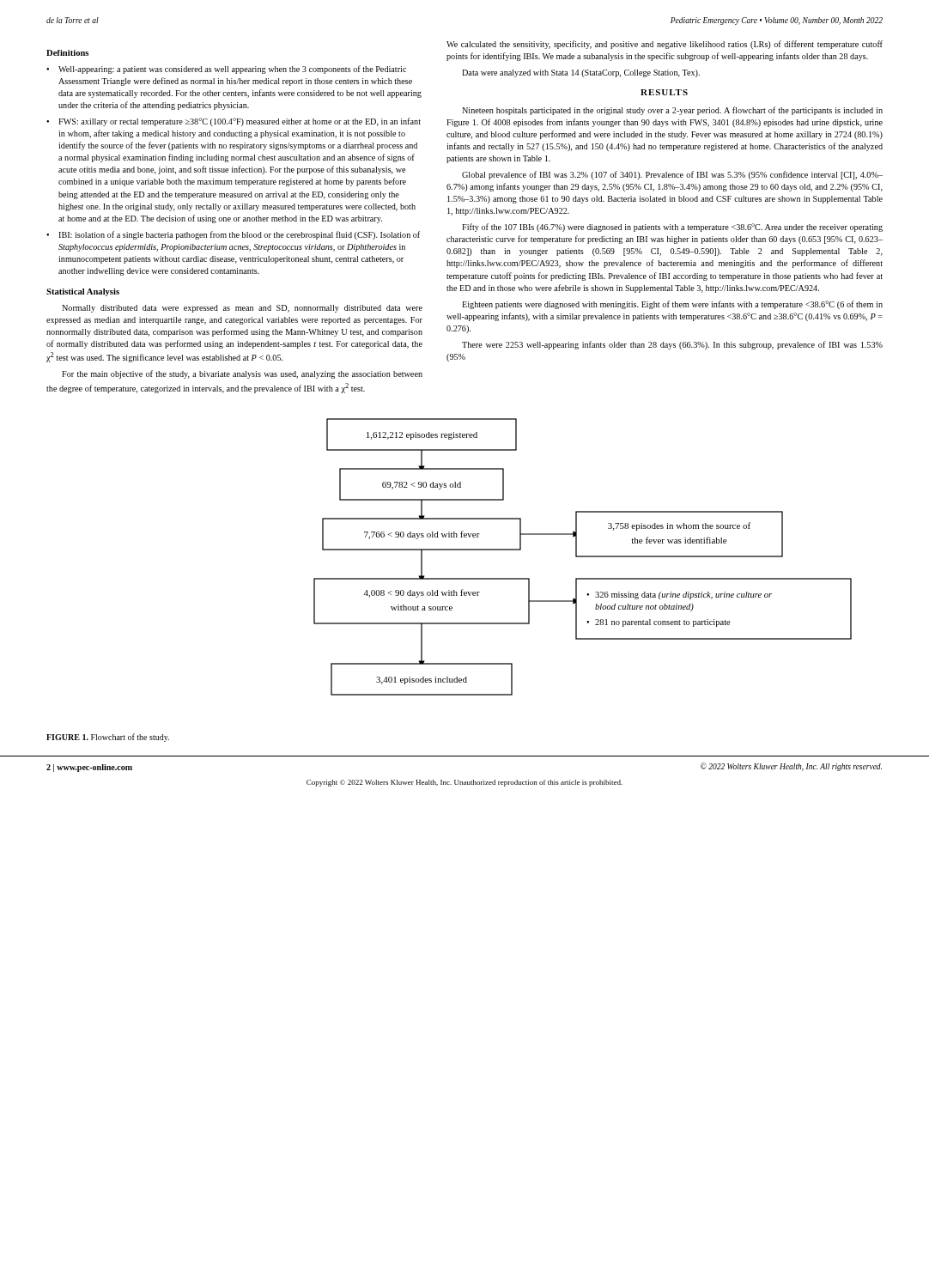929x1288 pixels.
Task: Click the caption
Action: [108, 737]
